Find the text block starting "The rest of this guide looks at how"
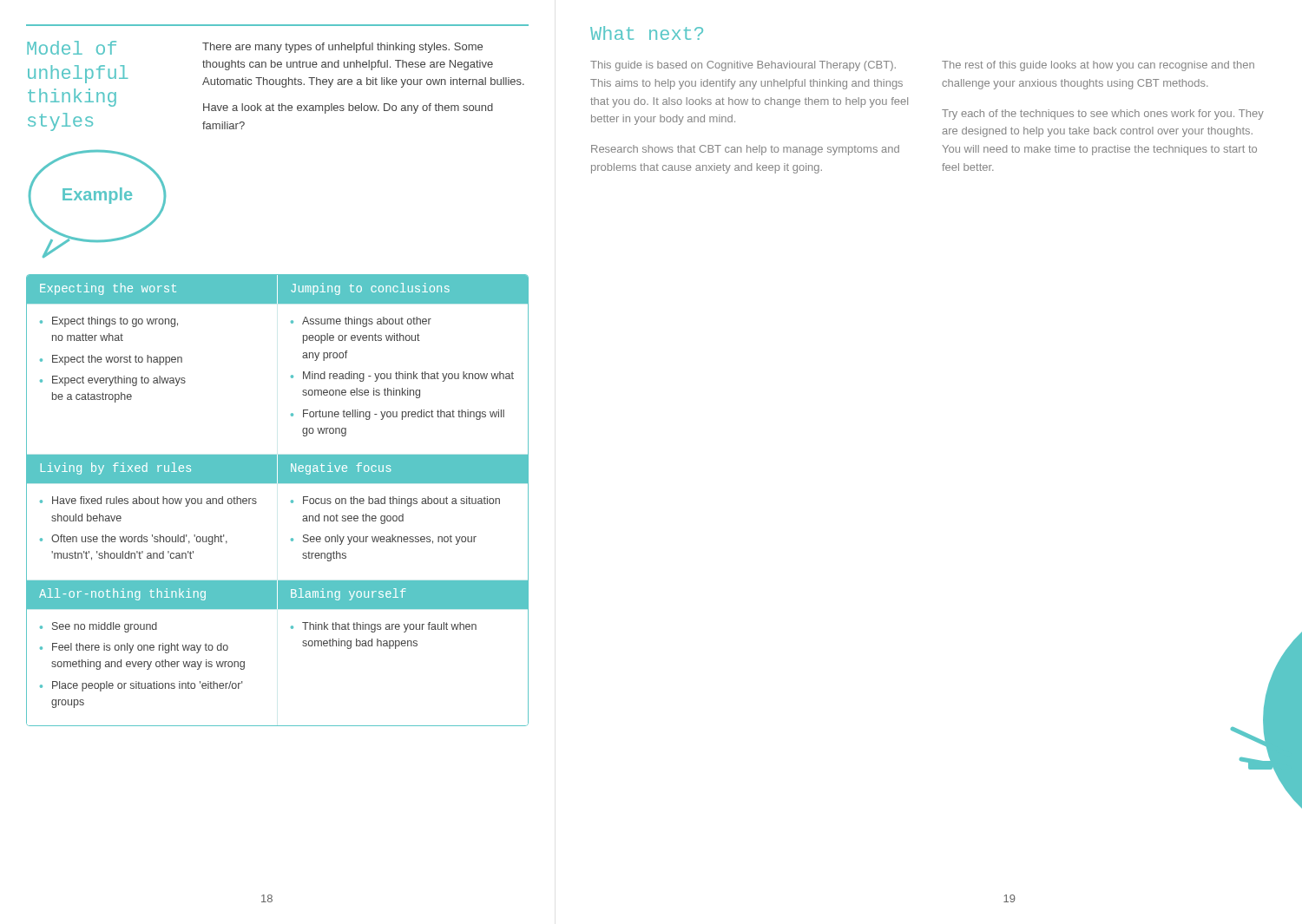The width and height of the screenshot is (1302, 924). pyautogui.click(x=1104, y=117)
